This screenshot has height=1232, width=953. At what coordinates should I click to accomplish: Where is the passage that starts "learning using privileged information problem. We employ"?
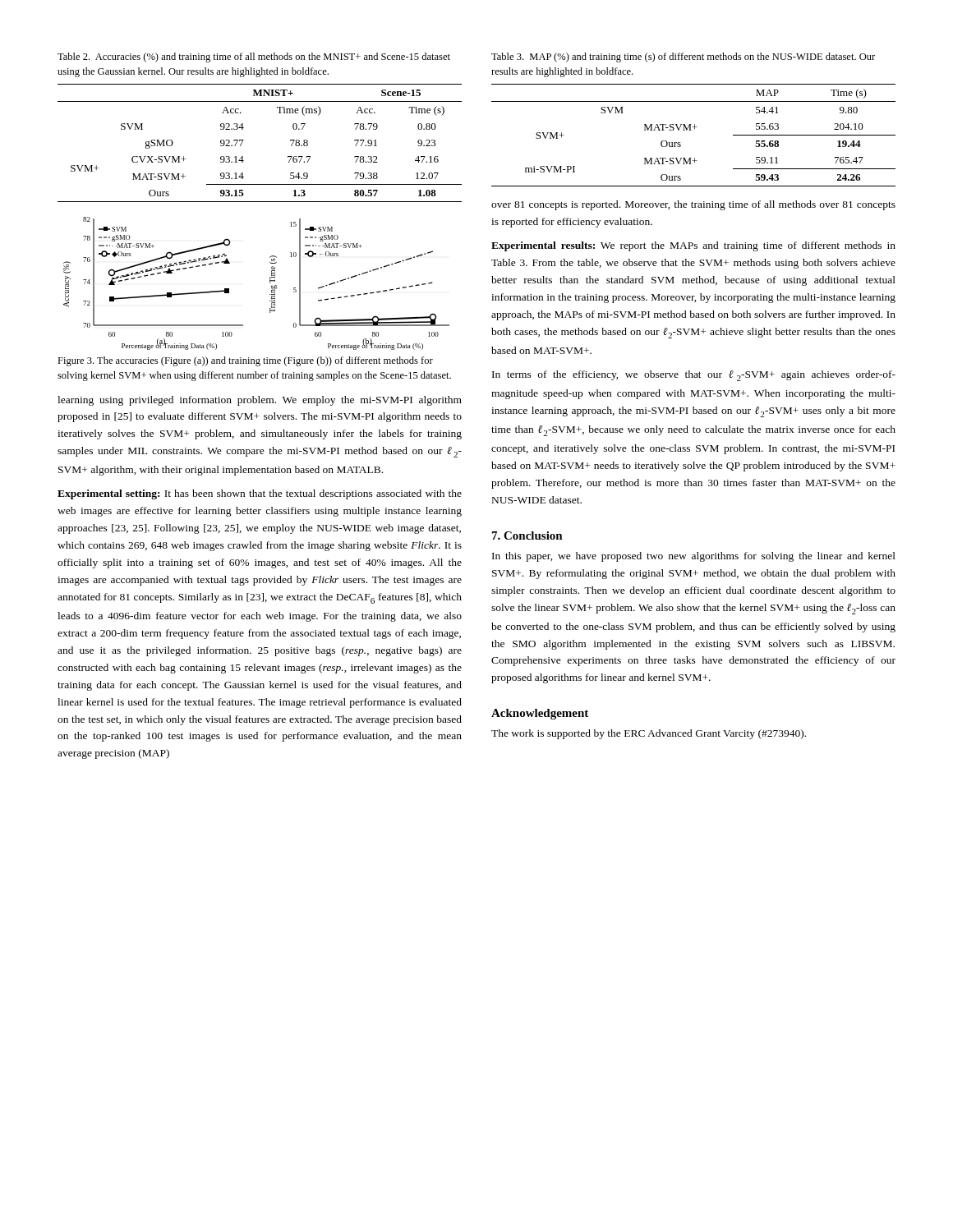[260, 434]
